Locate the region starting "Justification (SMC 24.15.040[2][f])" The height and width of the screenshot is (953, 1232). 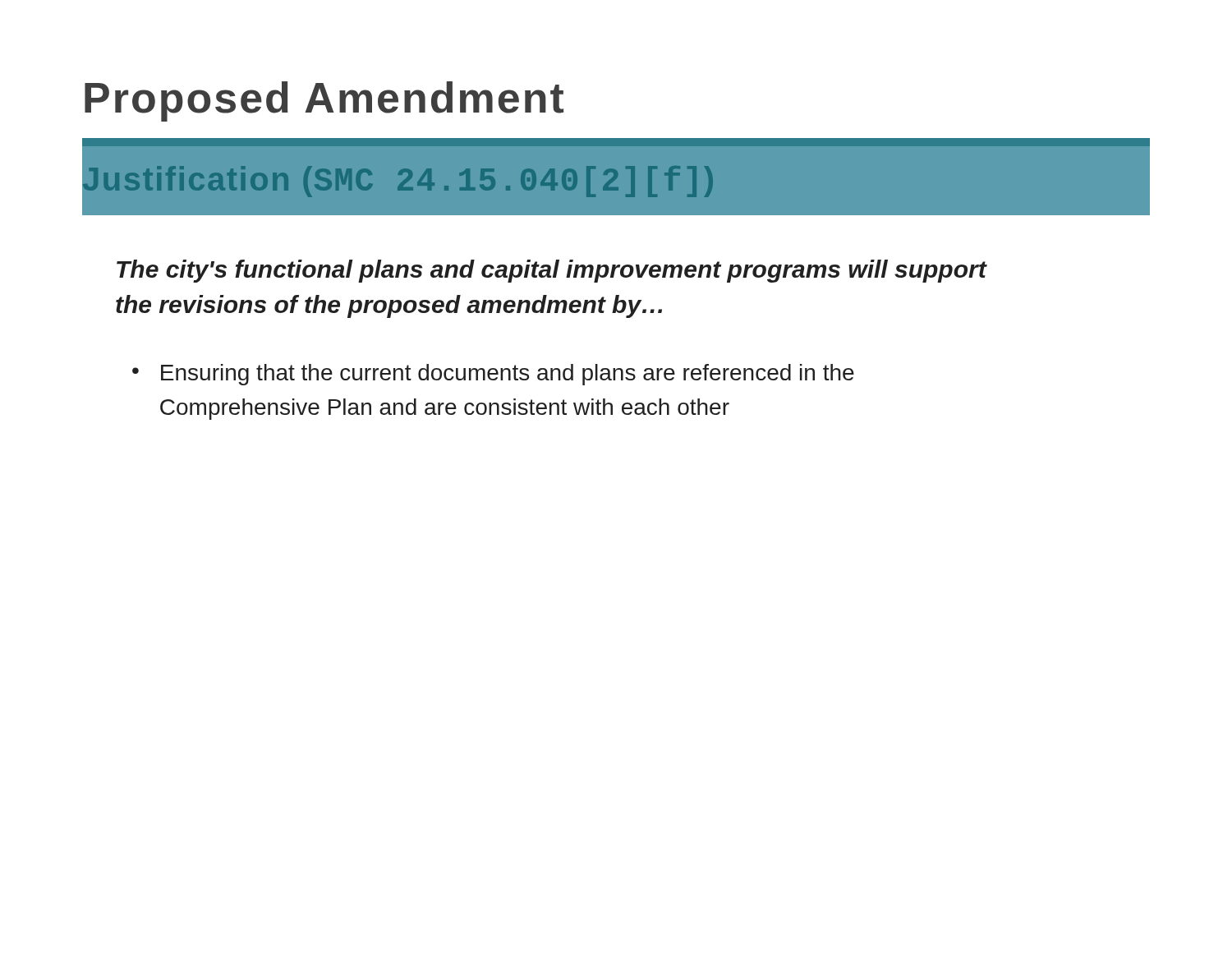point(399,181)
